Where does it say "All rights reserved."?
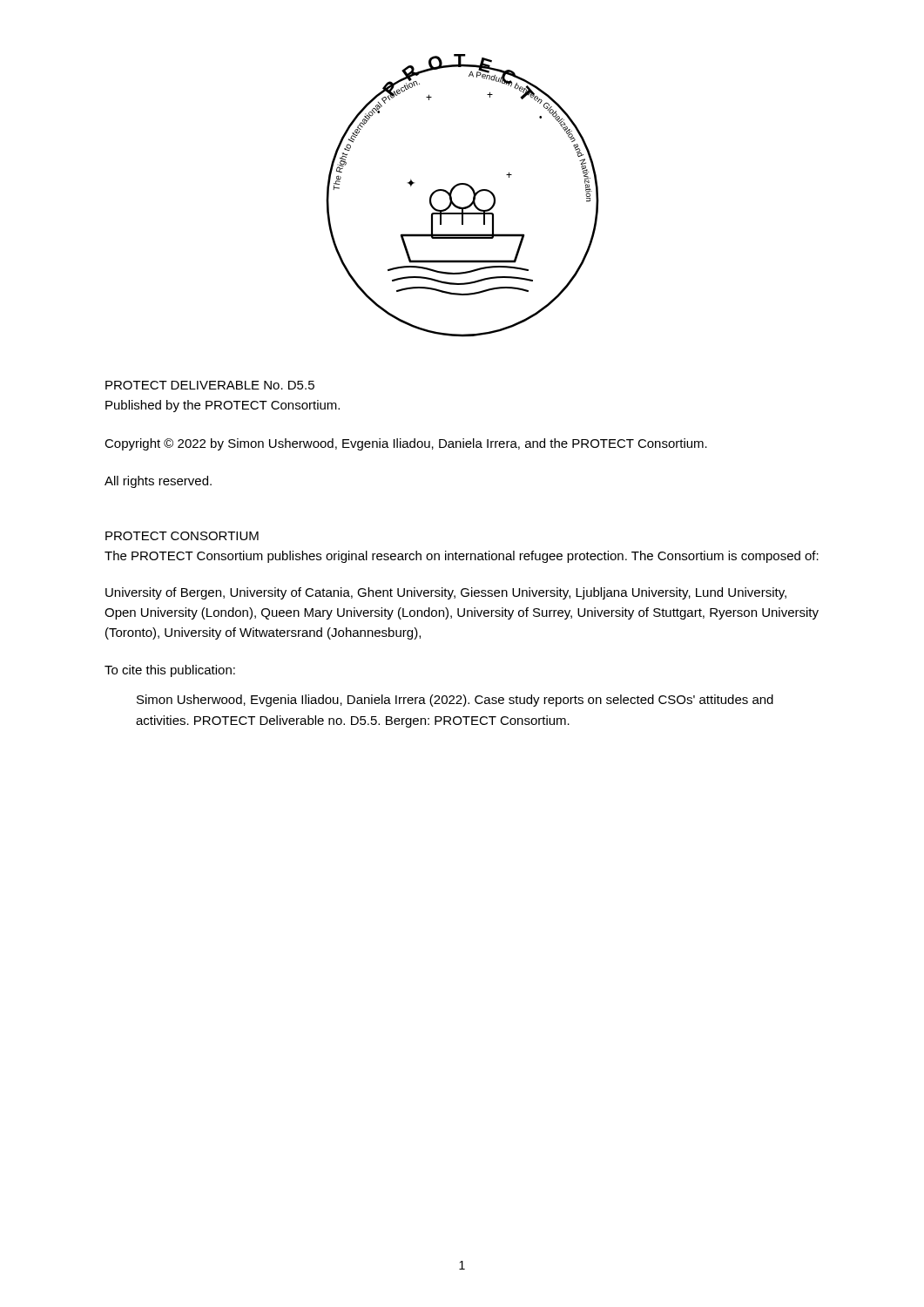Screen dimensions: 1307x924 159,480
